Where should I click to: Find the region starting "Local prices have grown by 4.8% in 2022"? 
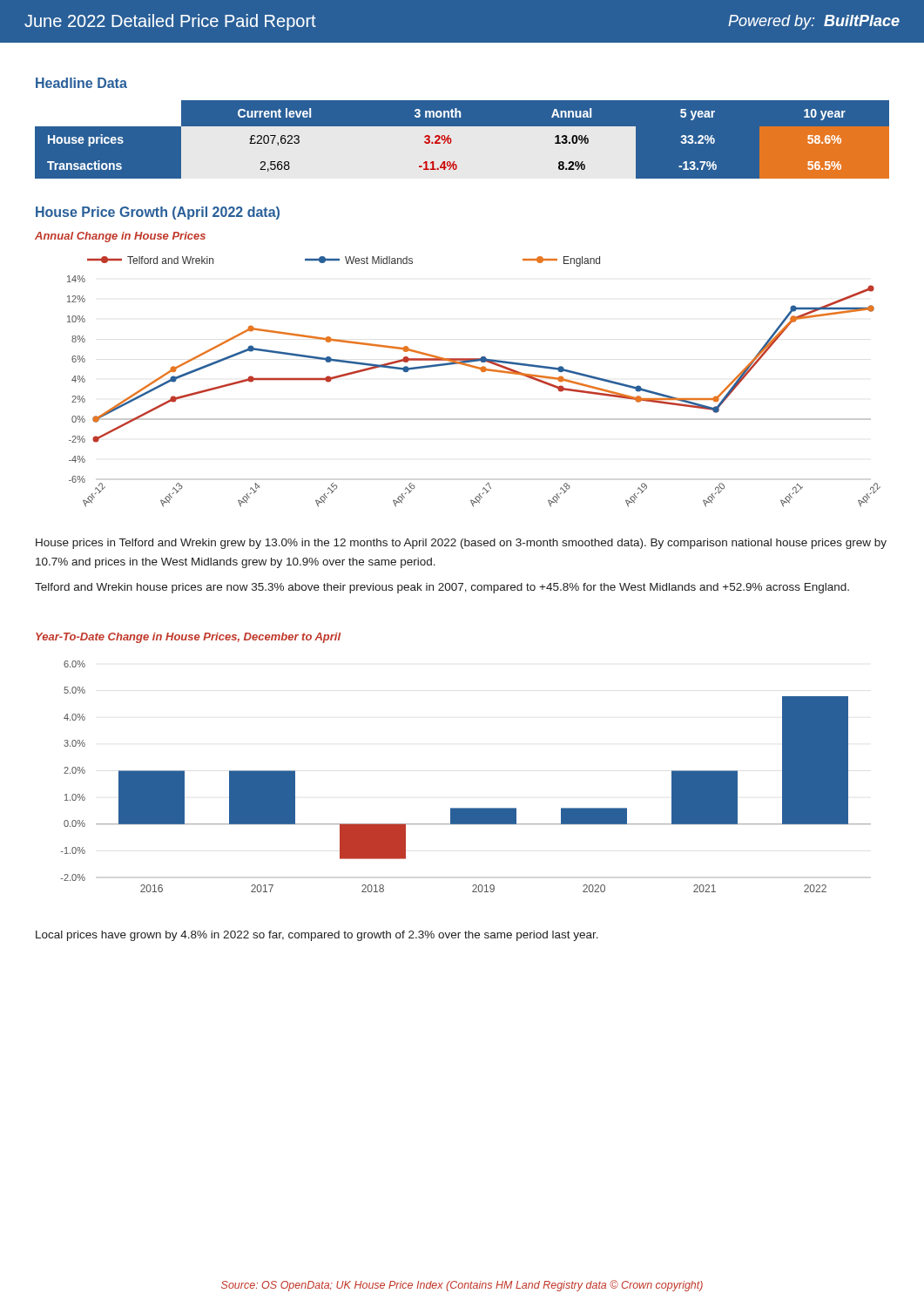pos(317,934)
